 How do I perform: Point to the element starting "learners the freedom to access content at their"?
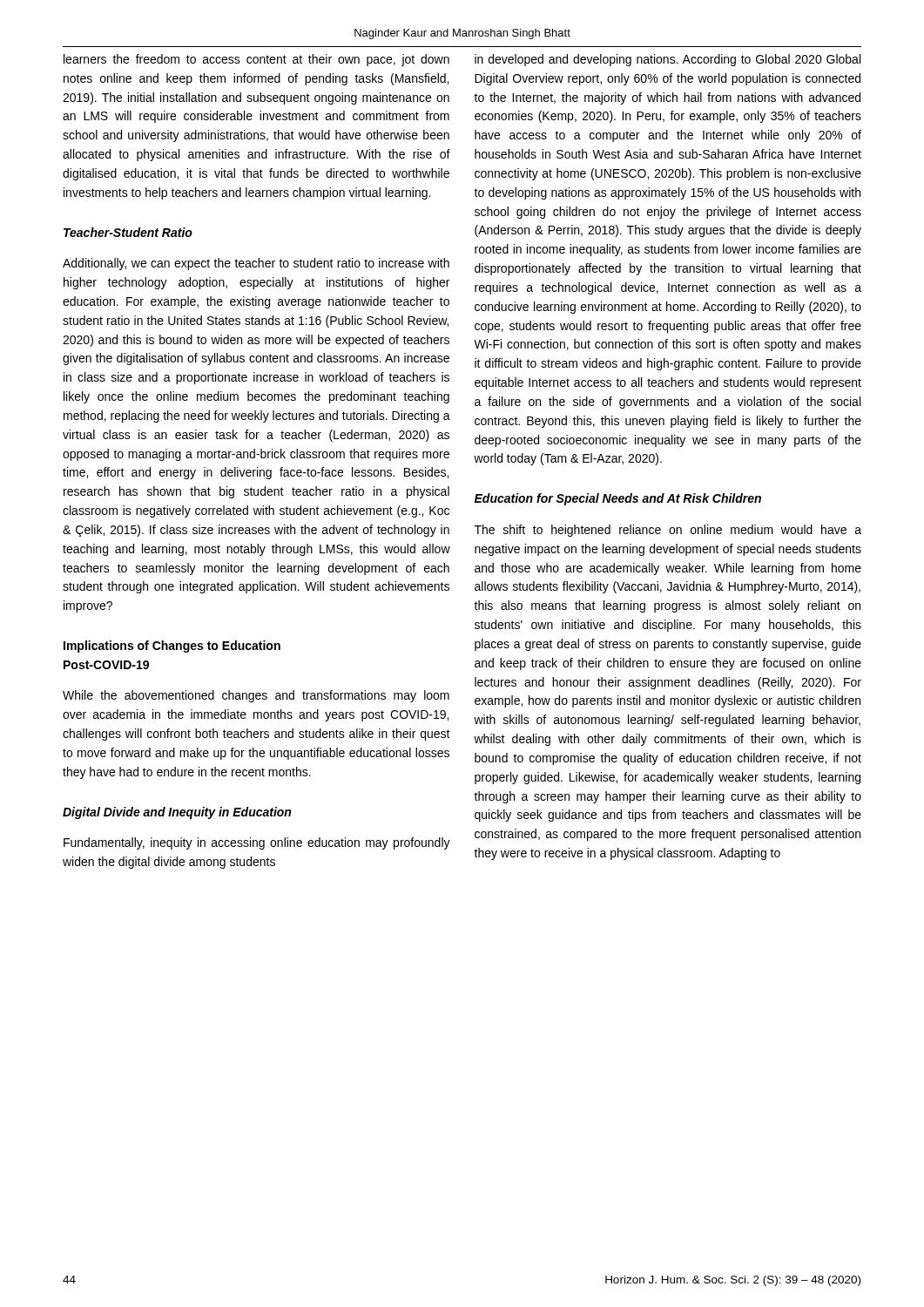pos(256,127)
